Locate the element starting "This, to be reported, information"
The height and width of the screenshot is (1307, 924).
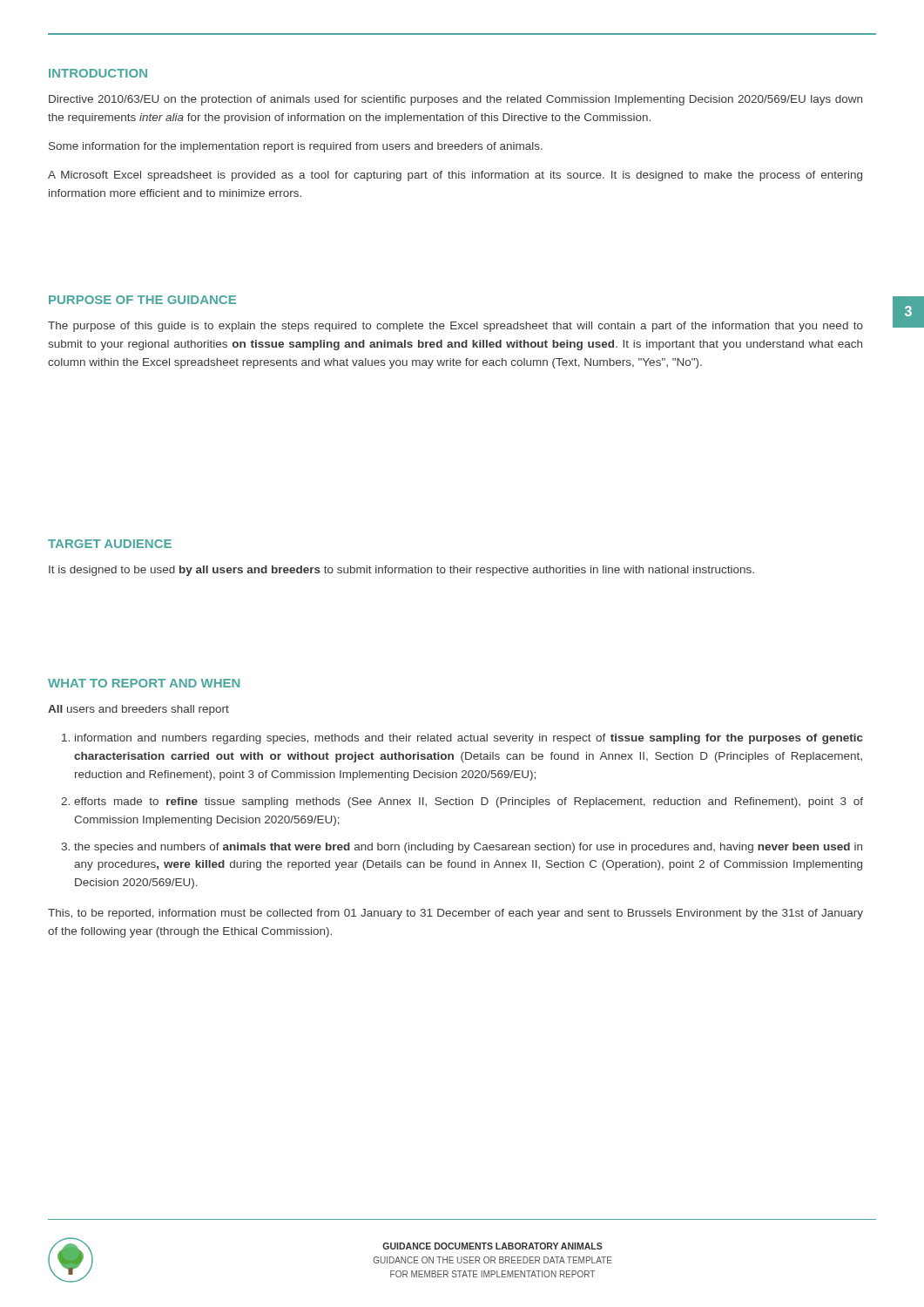coord(455,923)
